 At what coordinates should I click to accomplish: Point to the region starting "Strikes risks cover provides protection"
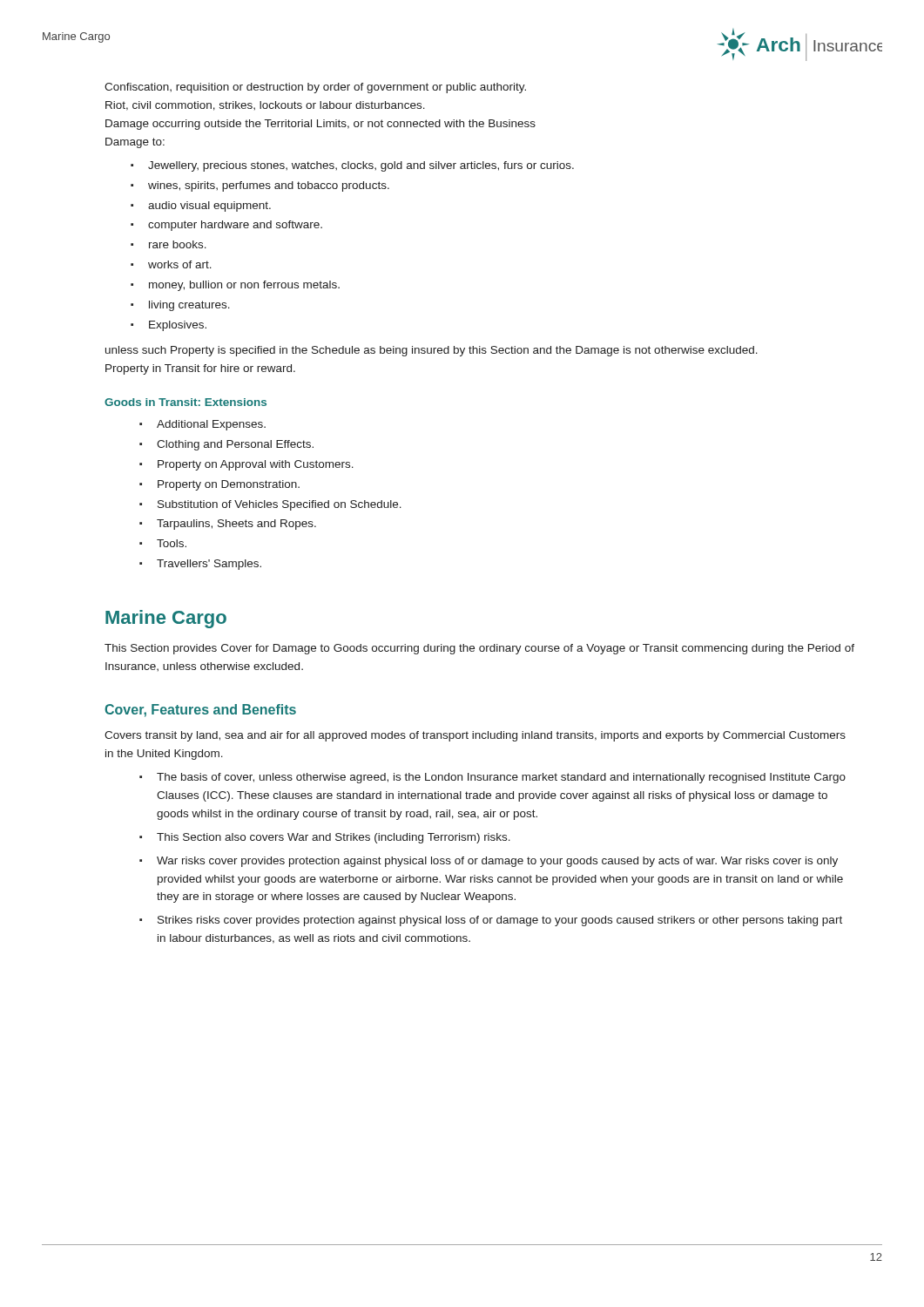pyautogui.click(x=500, y=929)
